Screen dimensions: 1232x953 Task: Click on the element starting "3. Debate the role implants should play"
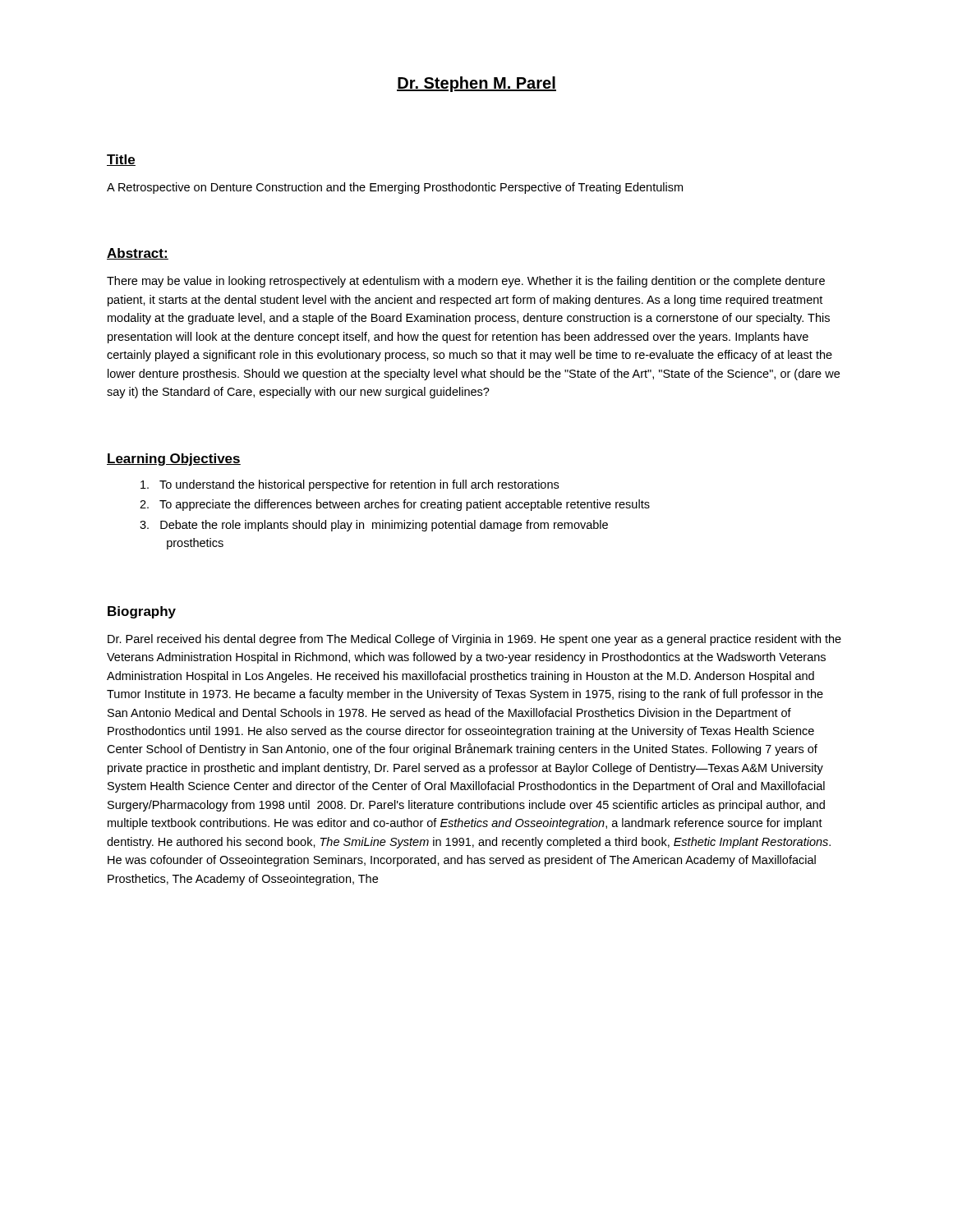click(x=374, y=534)
